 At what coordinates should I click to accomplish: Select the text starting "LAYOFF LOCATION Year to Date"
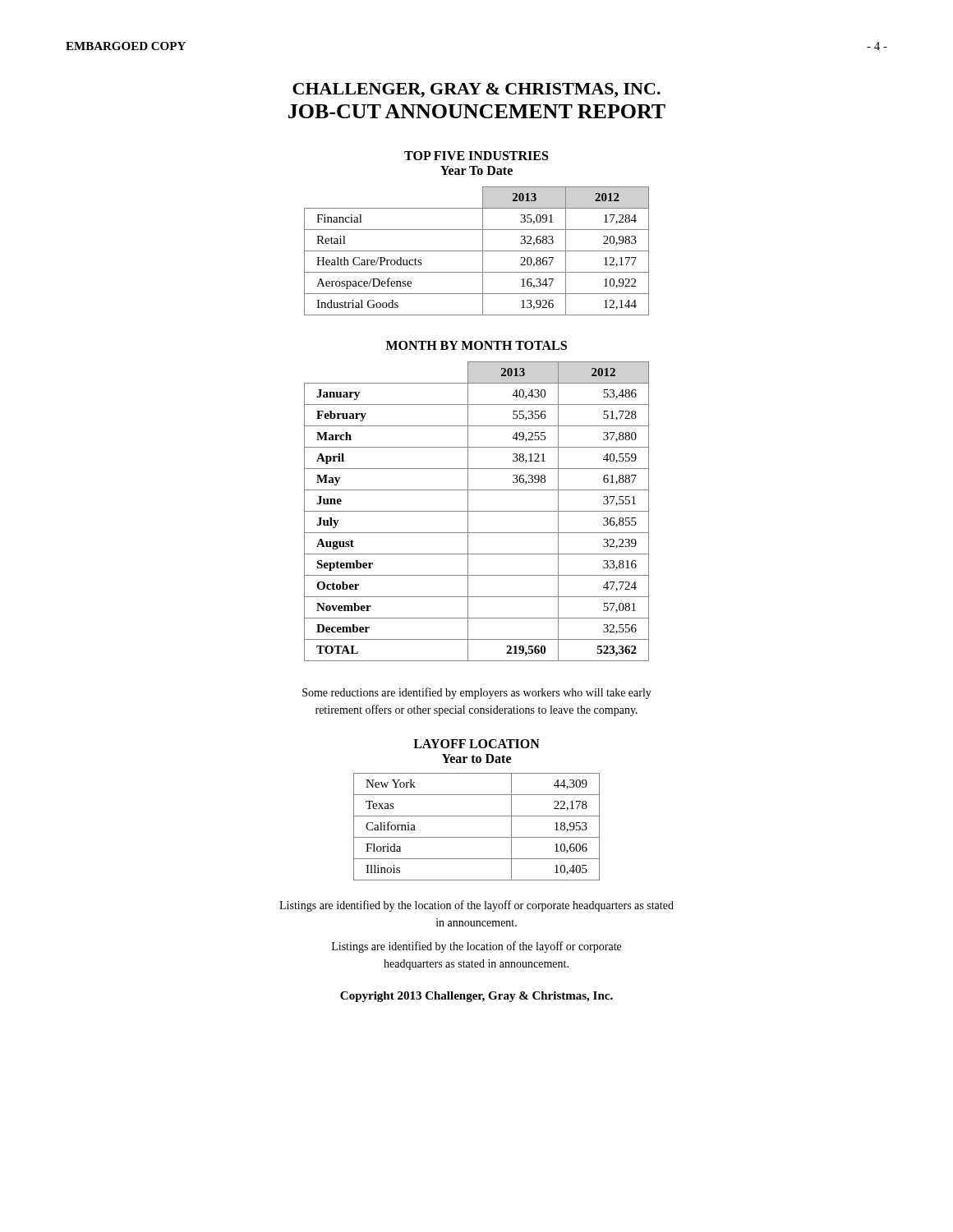[476, 752]
